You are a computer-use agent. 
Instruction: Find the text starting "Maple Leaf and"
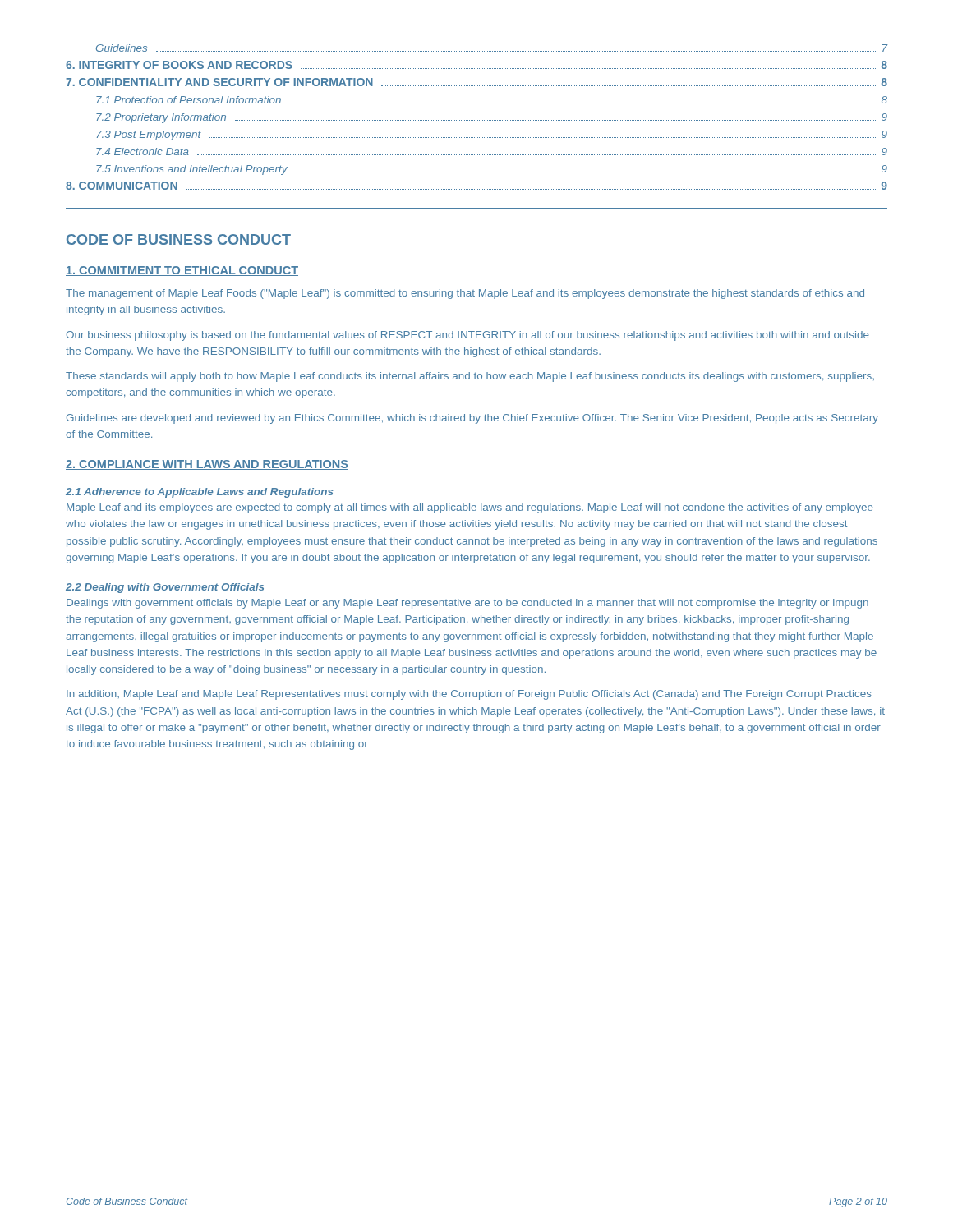tap(472, 532)
